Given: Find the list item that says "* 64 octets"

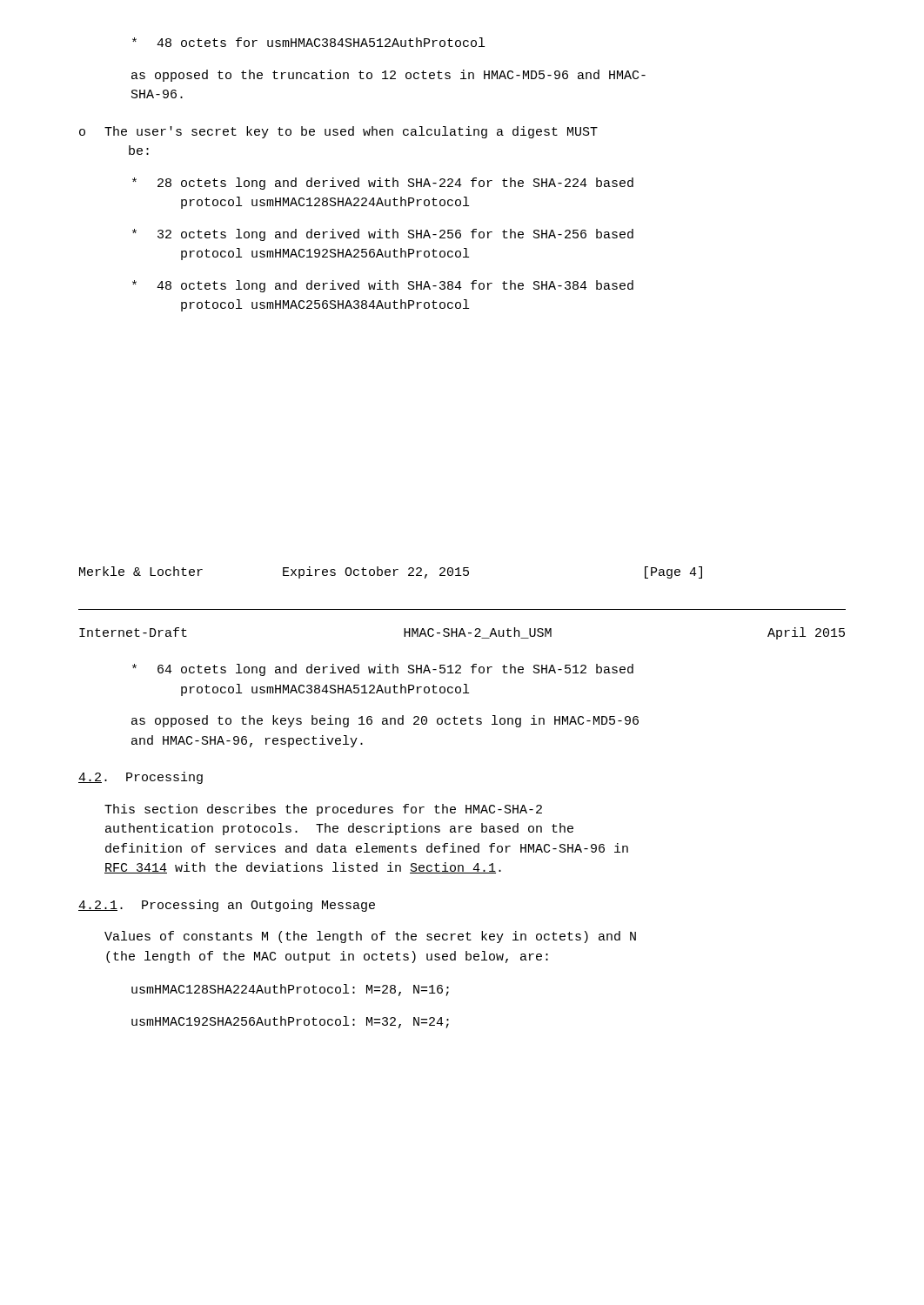Looking at the screenshot, I should 382,679.
